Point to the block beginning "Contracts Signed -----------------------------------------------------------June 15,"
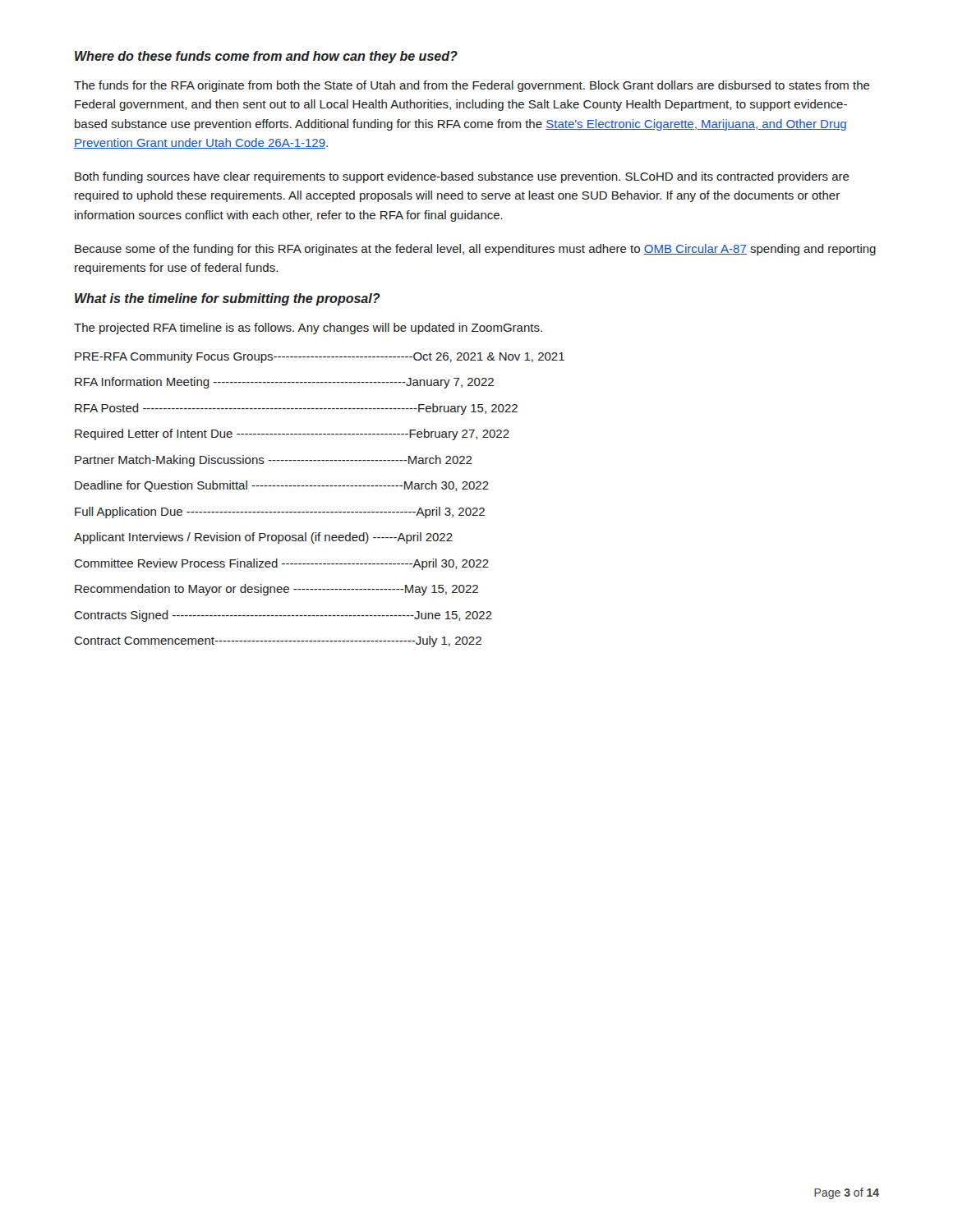 click(283, 614)
